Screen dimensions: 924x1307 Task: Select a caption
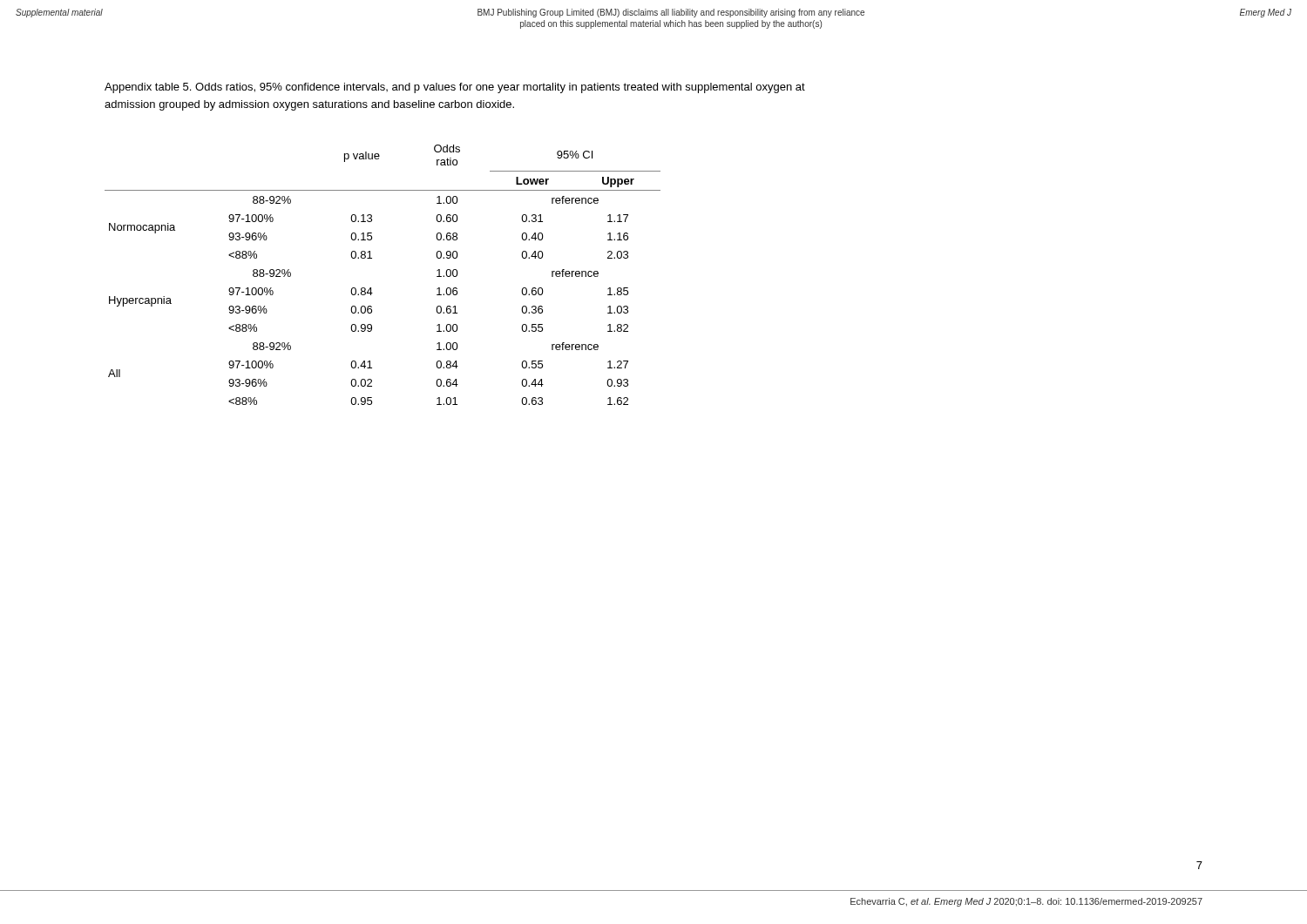coord(455,95)
